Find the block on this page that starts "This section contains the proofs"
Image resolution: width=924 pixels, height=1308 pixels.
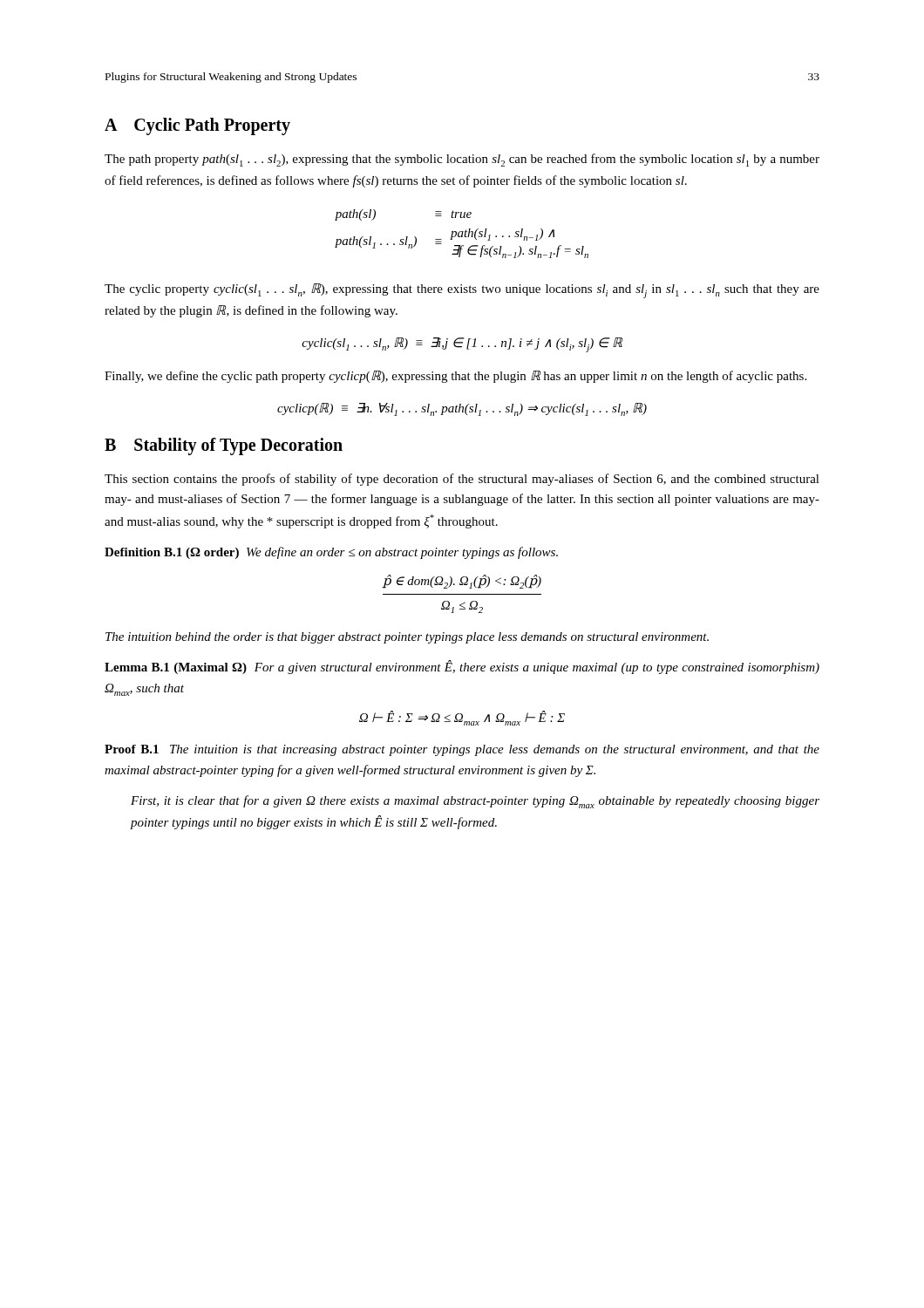pos(462,501)
